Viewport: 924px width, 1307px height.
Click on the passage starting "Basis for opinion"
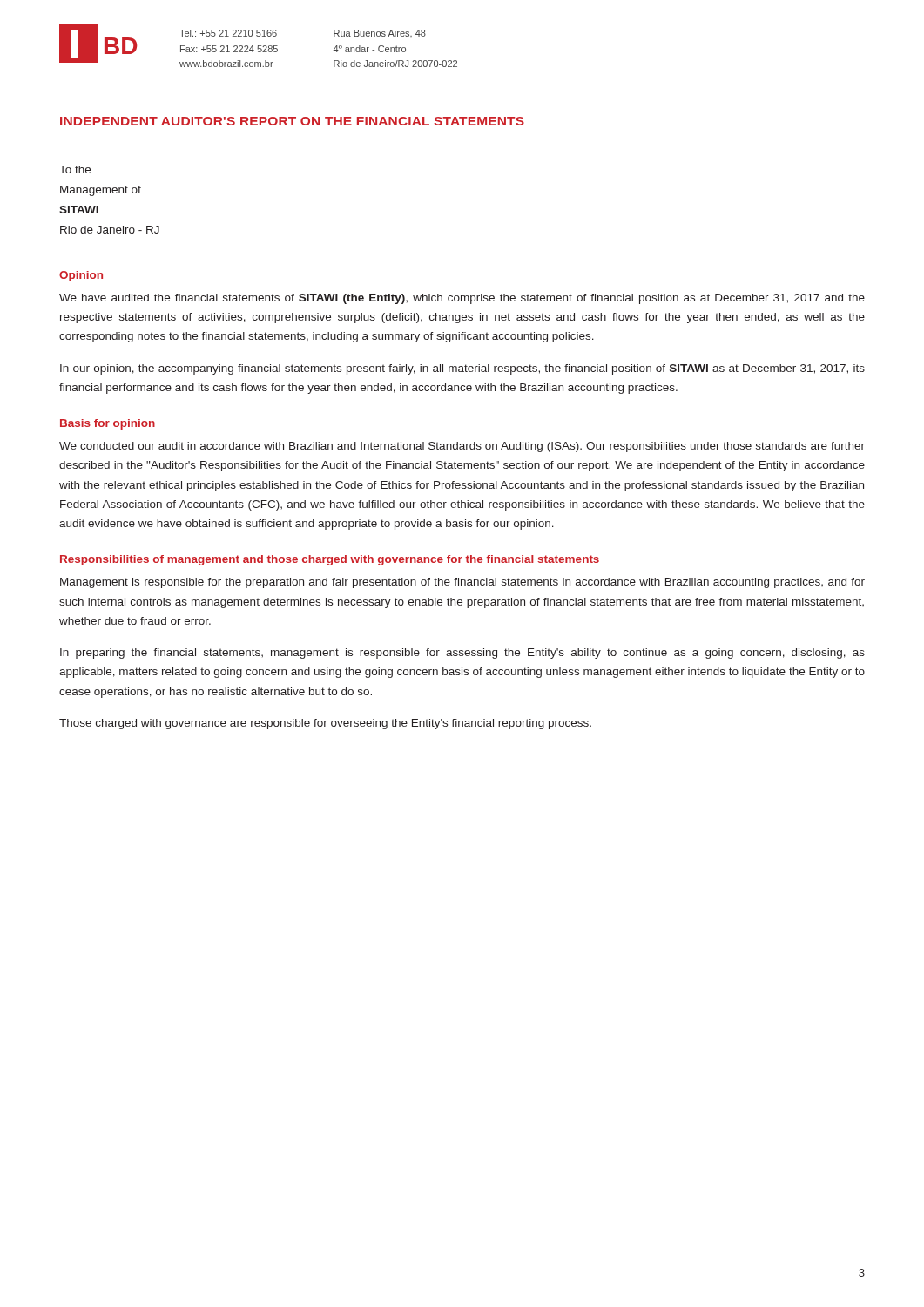[107, 423]
